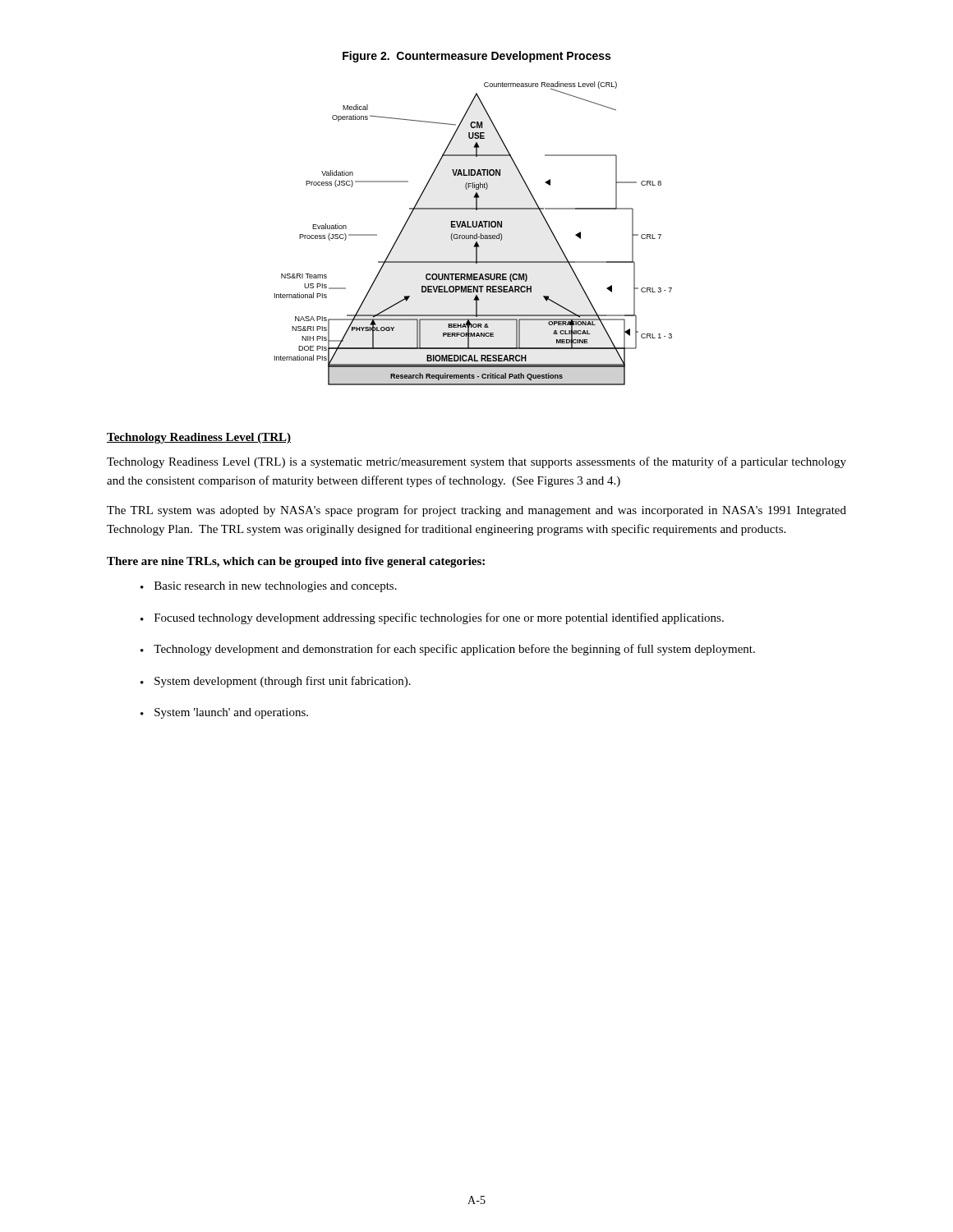Select the list item that reads "• System 'launch' and operations."
The height and width of the screenshot is (1232, 953).
point(224,713)
